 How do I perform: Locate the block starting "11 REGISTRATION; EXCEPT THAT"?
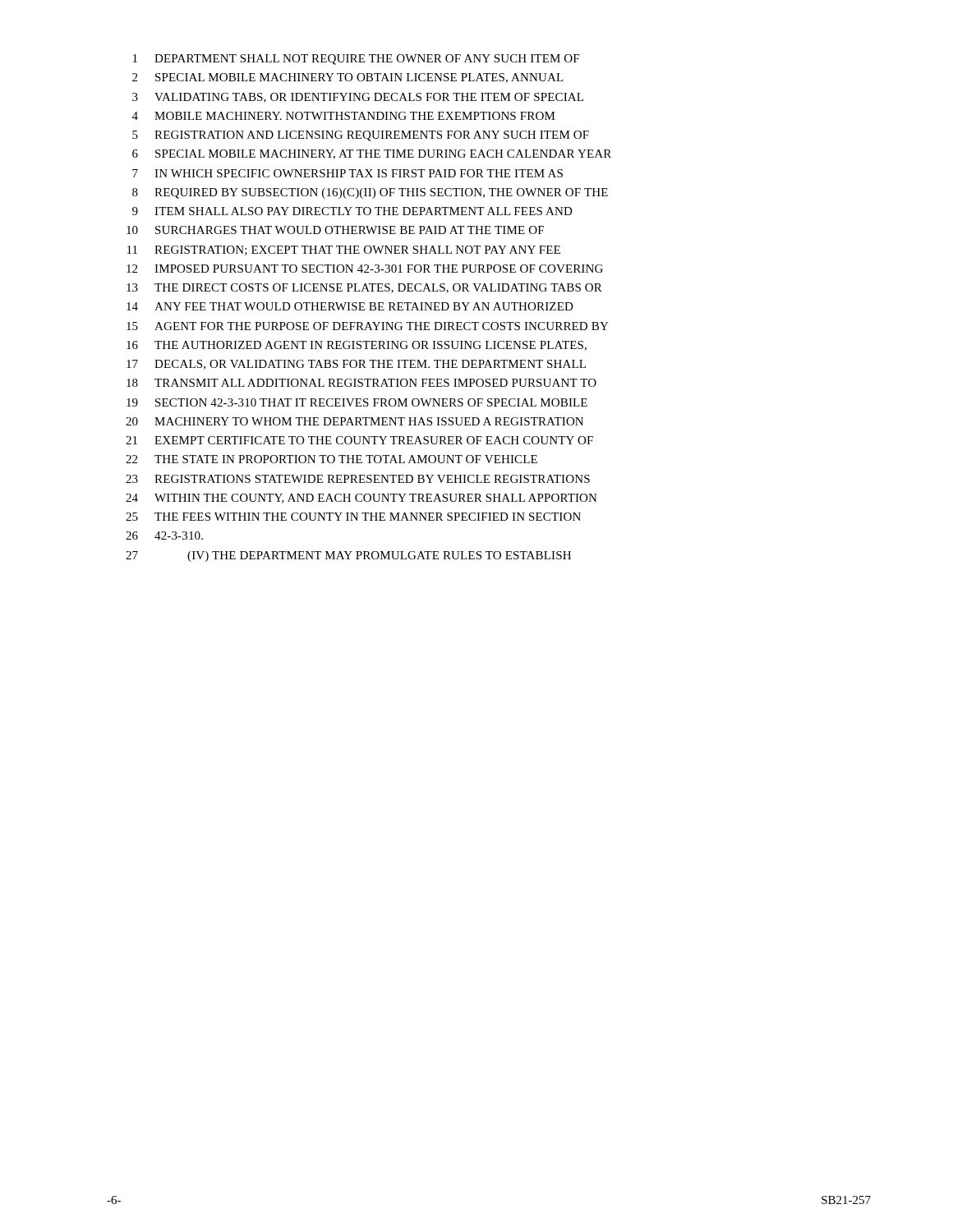point(489,250)
